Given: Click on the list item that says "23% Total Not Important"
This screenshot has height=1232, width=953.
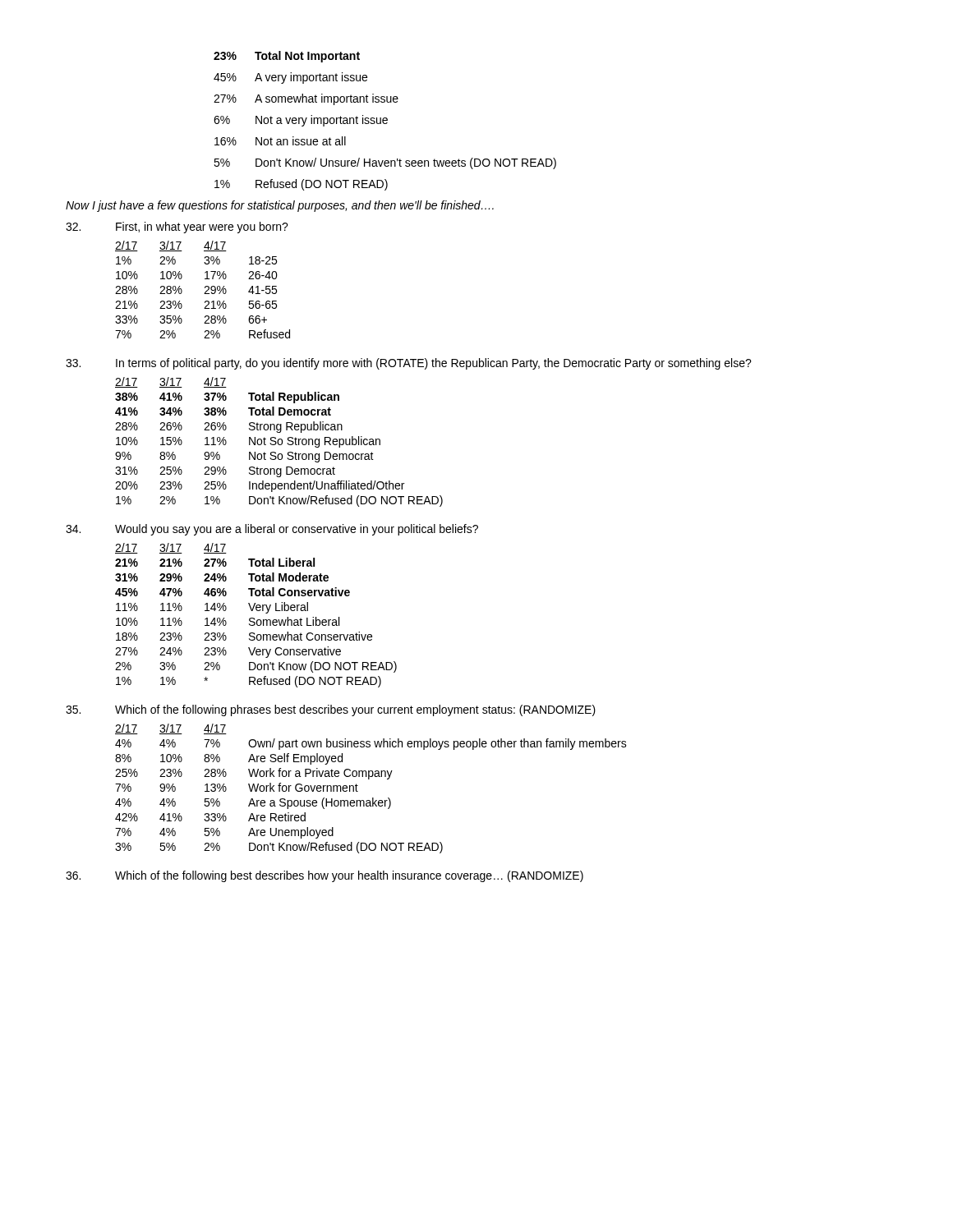Looking at the screenshot, I should pos(287,57).
